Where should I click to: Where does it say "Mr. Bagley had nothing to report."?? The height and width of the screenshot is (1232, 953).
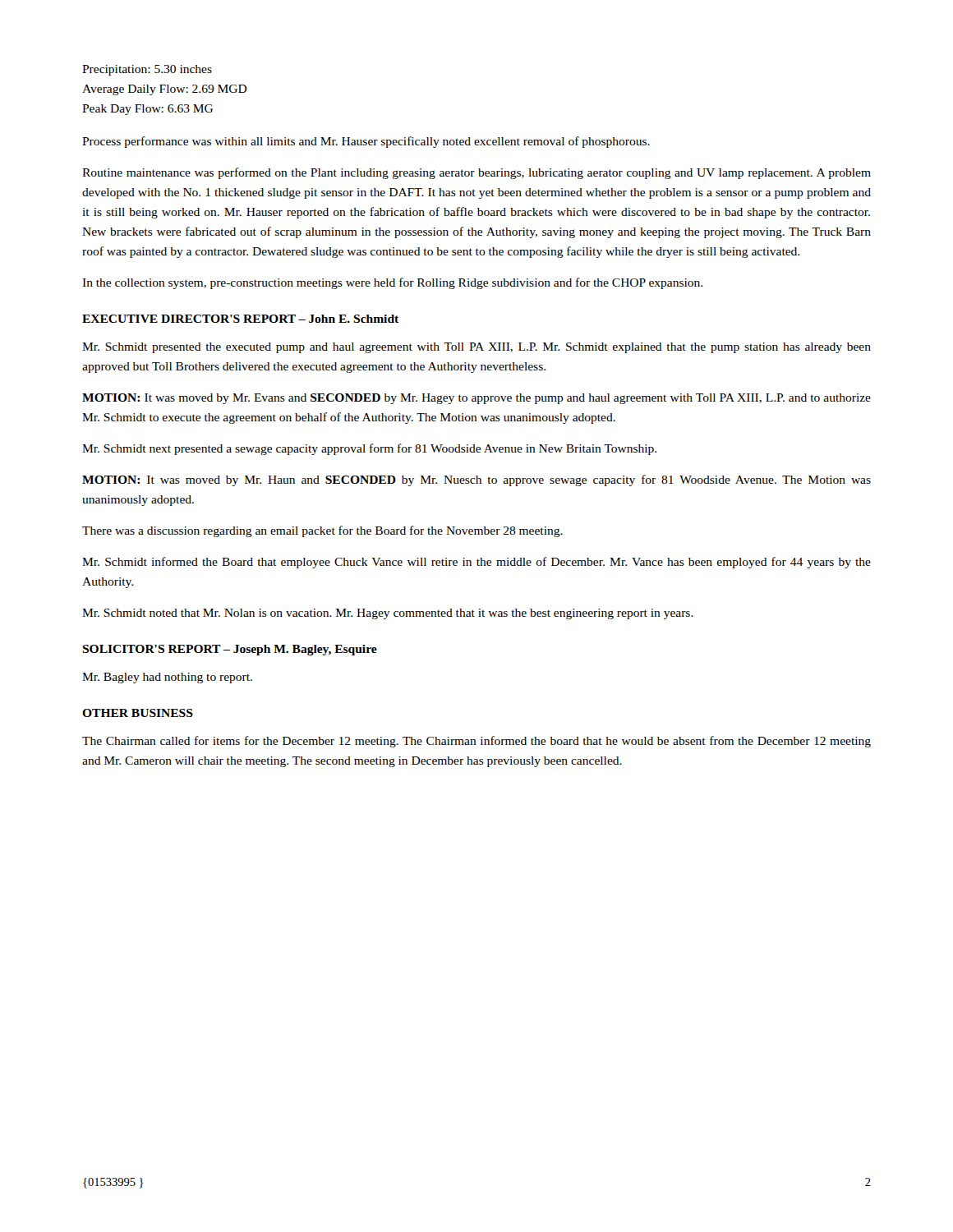click(x=168, y=677)
